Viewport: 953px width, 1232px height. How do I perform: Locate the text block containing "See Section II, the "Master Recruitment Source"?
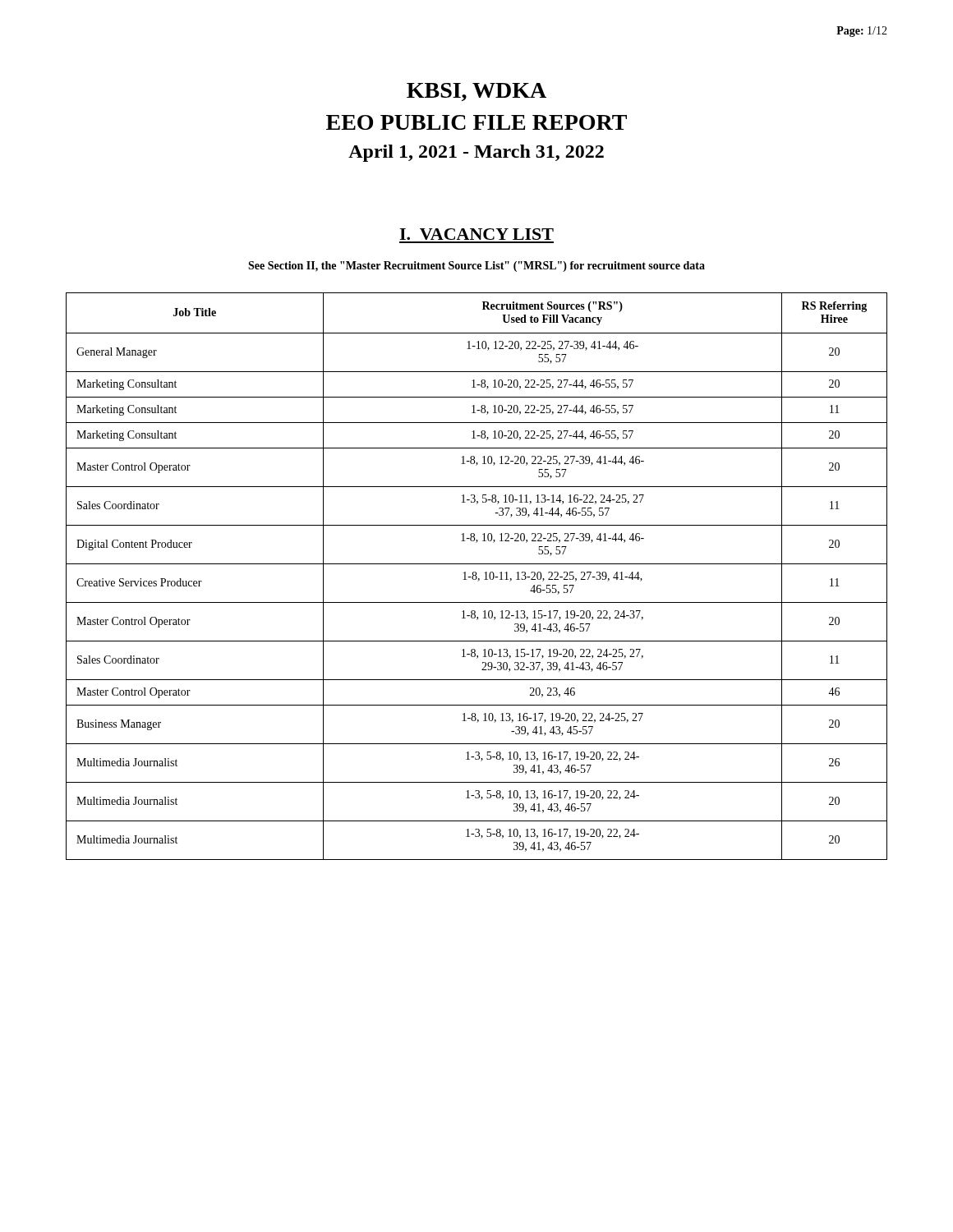(476, 266)
